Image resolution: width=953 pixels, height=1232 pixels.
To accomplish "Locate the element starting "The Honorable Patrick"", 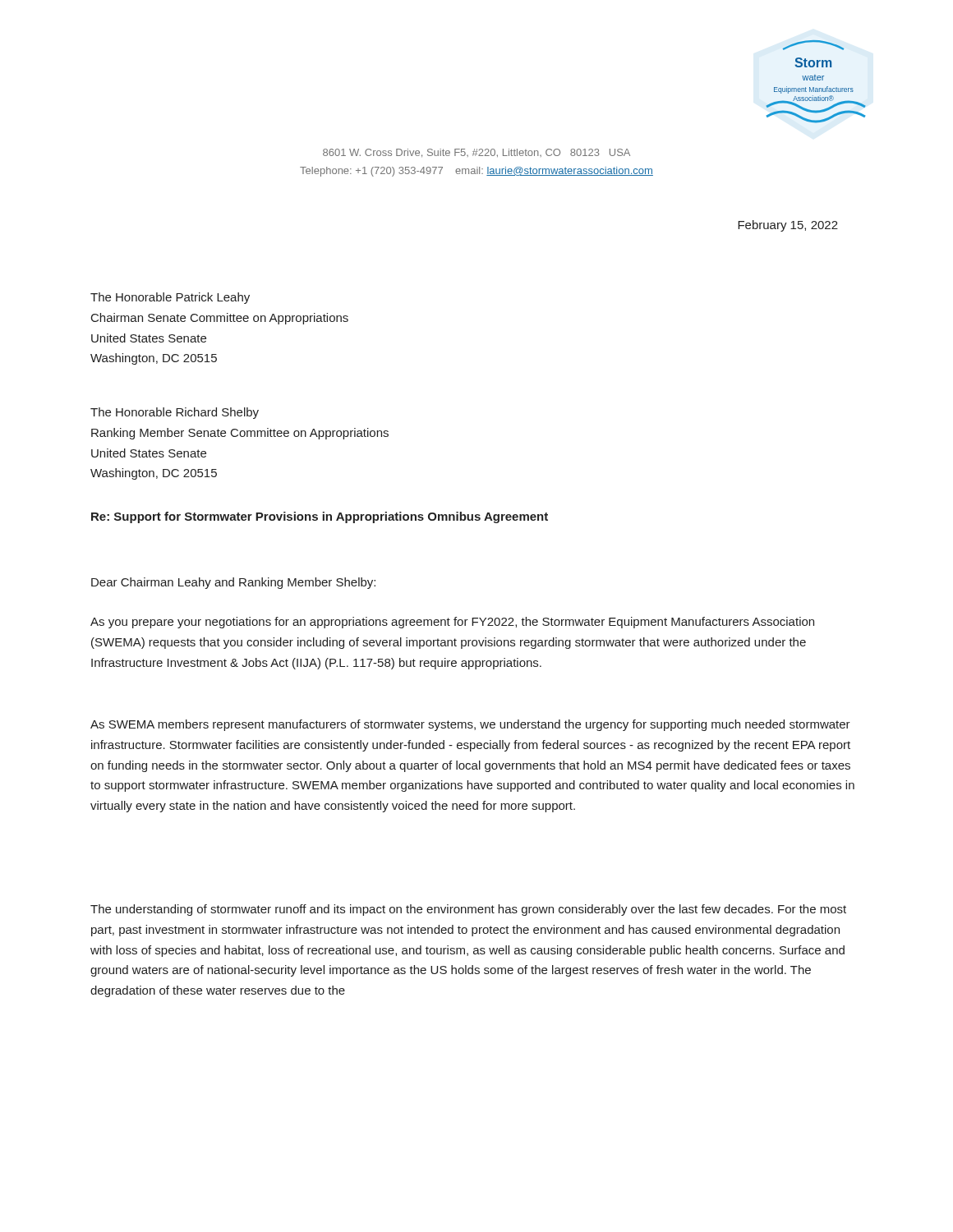I will [219, 327].
